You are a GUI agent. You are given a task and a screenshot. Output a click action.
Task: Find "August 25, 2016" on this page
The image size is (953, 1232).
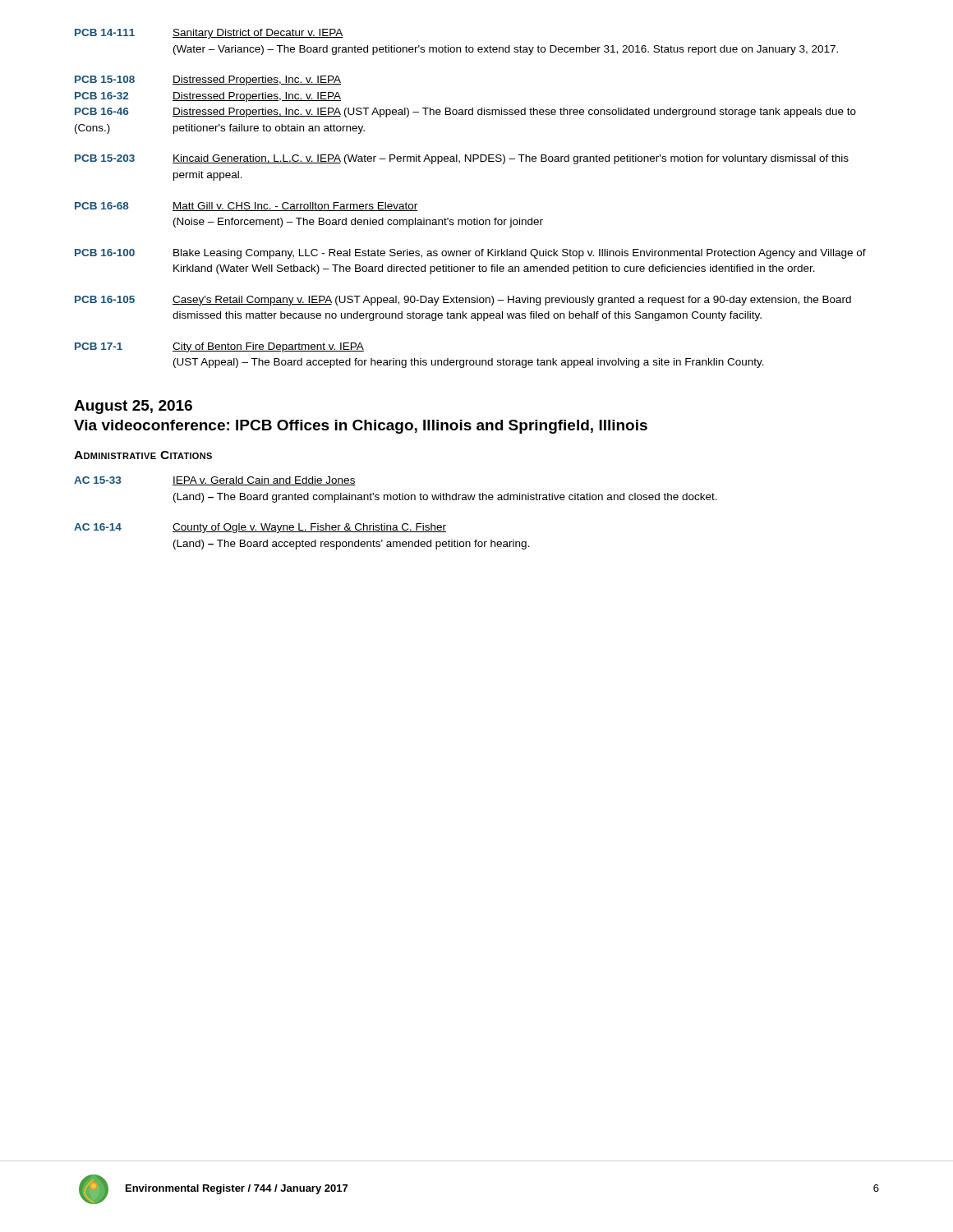133,405
